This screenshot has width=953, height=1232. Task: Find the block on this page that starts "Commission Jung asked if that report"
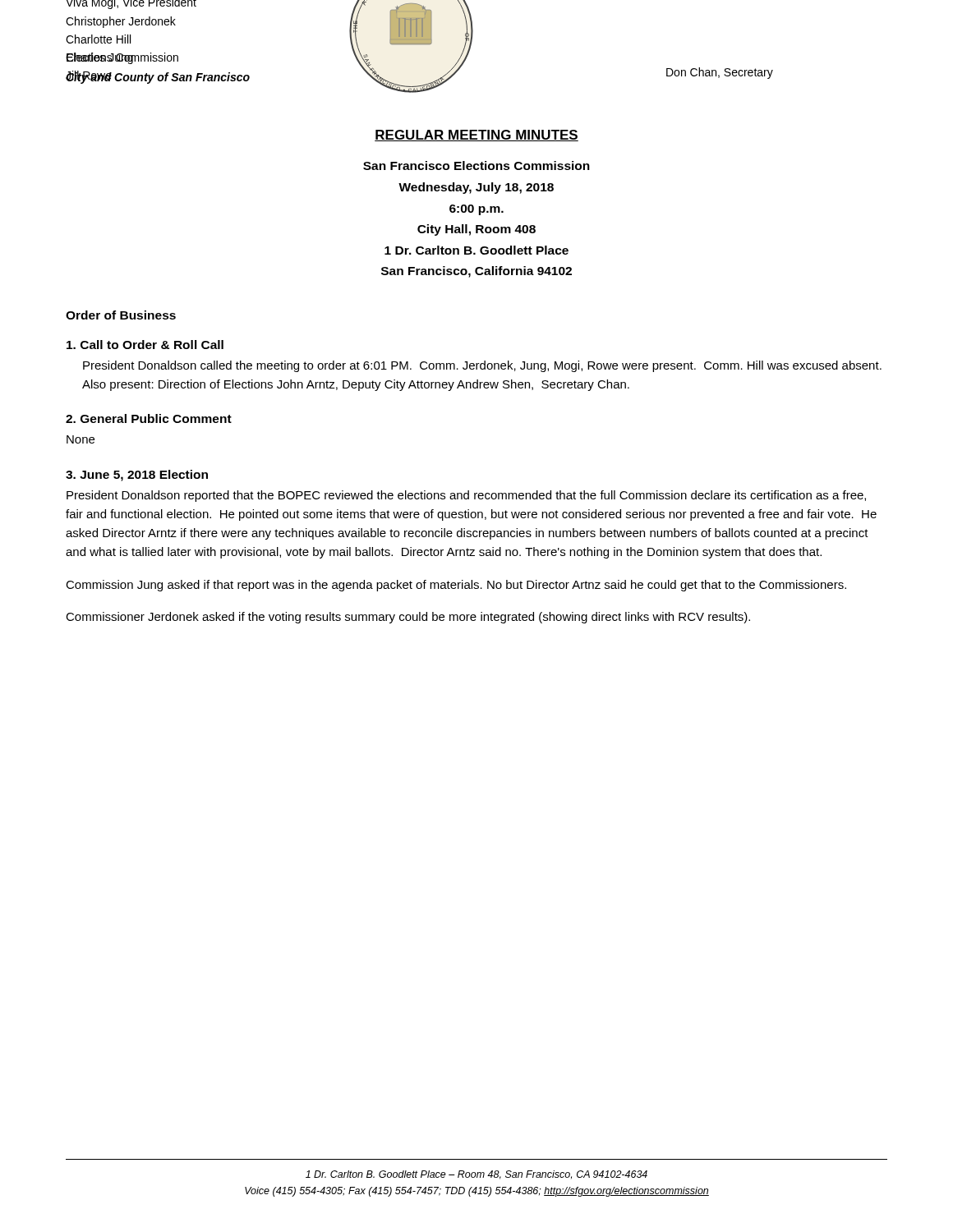(457, 584)
